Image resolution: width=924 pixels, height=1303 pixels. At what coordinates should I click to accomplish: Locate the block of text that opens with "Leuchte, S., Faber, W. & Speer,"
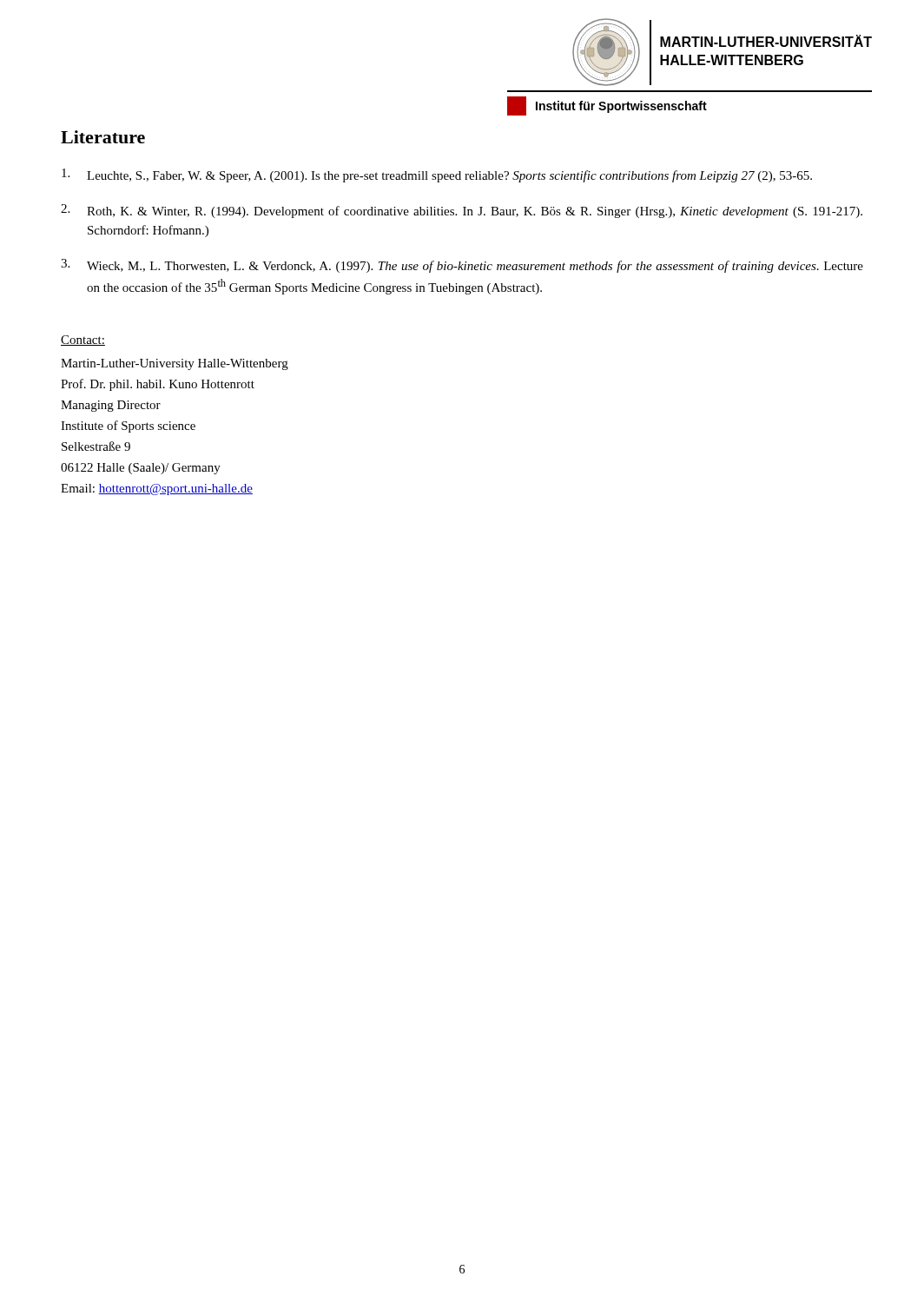pyautogui.click(x=437, y=176)
